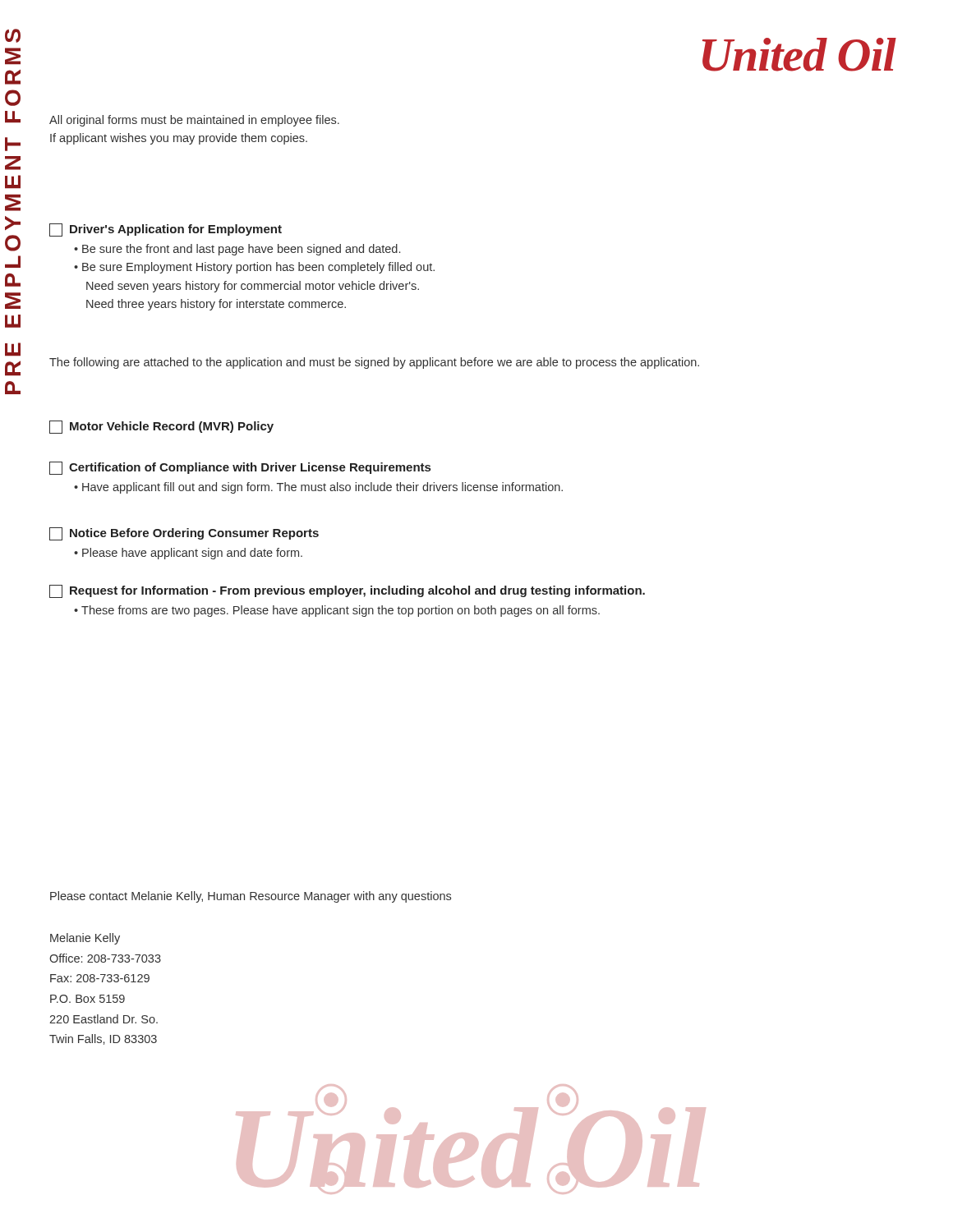Image resolution: width=953 pixels, height=1232 pixels.
Task: Click the passage that begins "Notice Before Ordering Consumer Reports Please have"
Action: click(184, 534)
